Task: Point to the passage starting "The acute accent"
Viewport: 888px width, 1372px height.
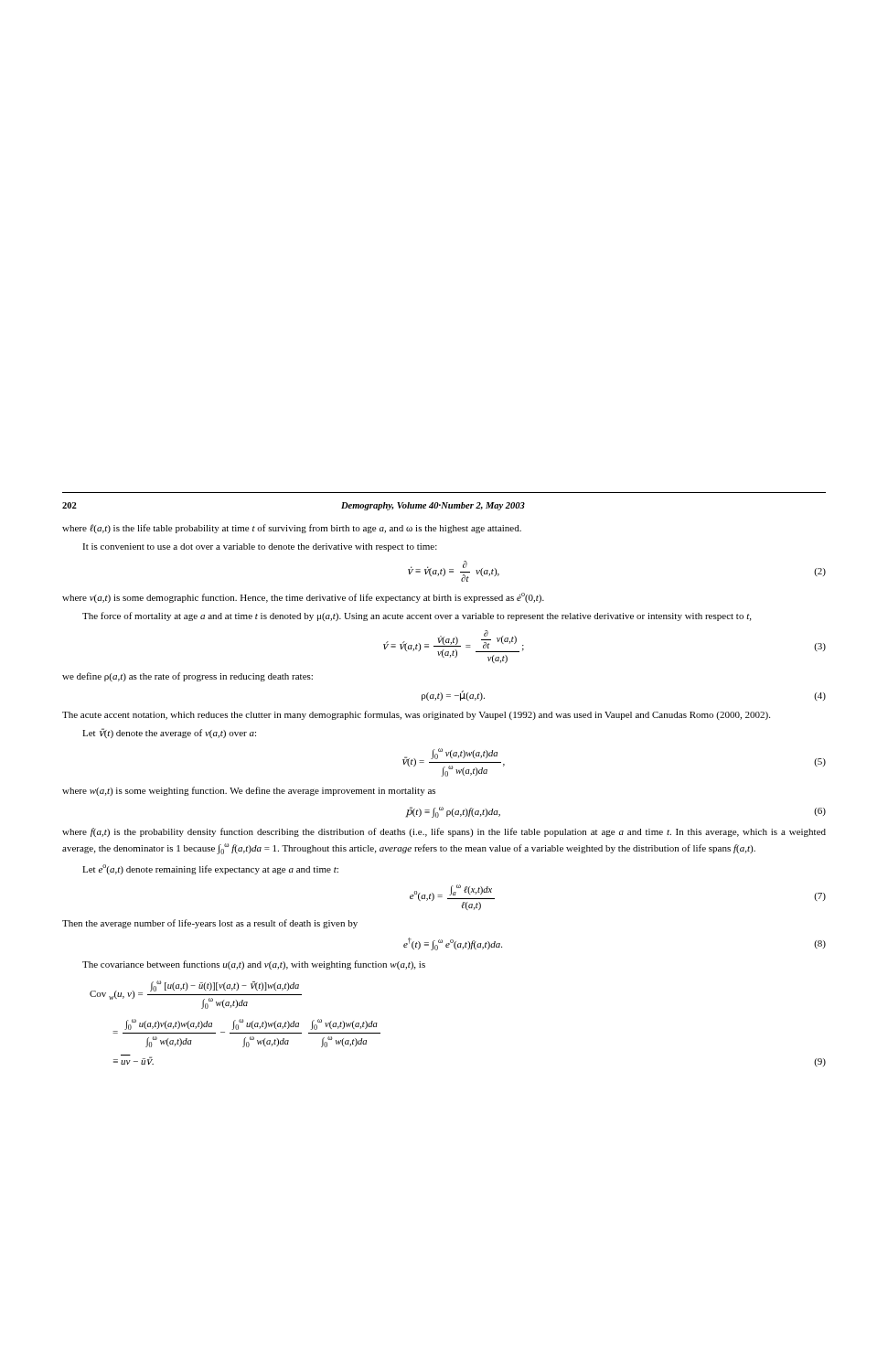Action: pyautogui.click(x=444, y=724)
